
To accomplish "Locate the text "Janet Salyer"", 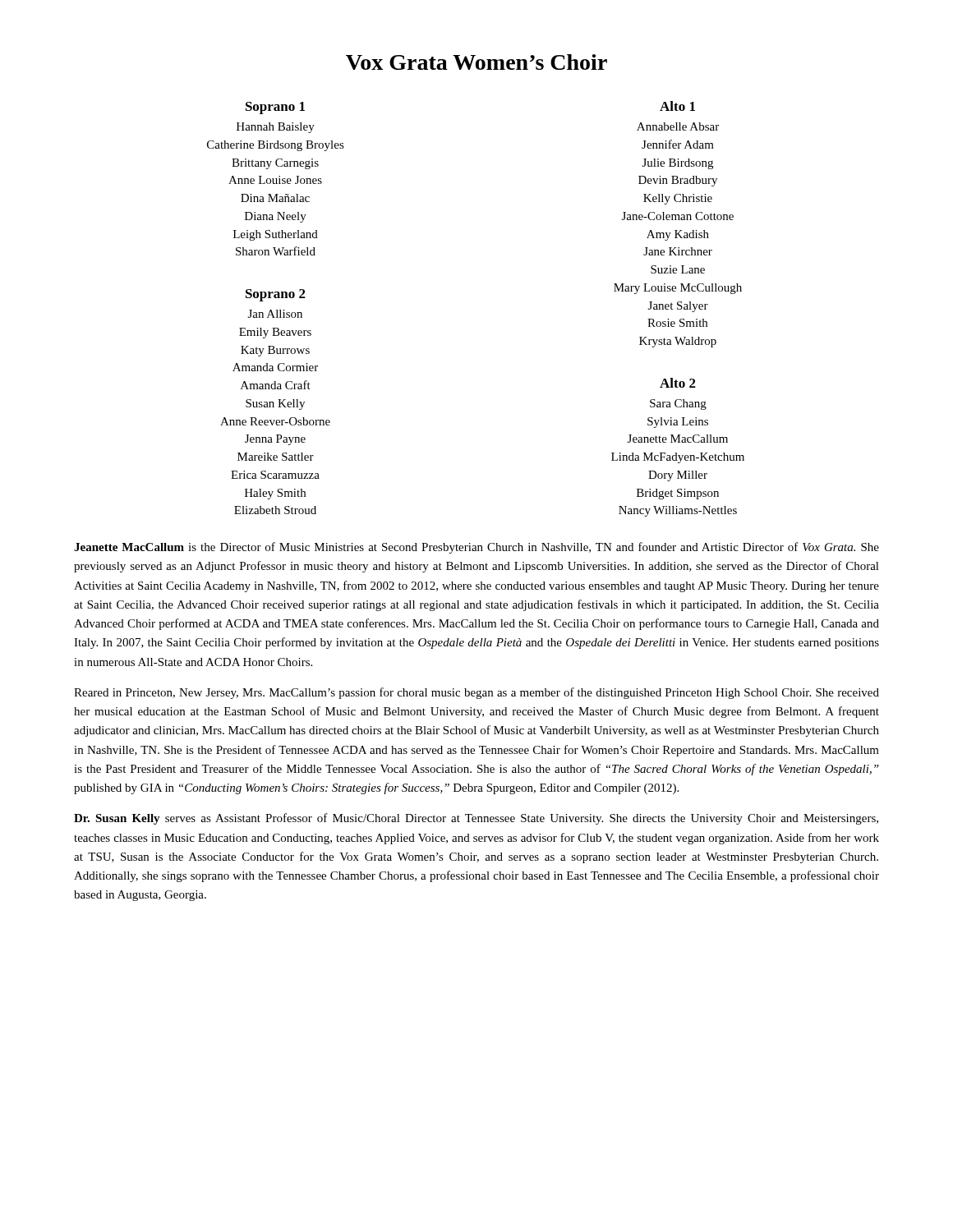I will pyautogui.click(x=678, y=305).
